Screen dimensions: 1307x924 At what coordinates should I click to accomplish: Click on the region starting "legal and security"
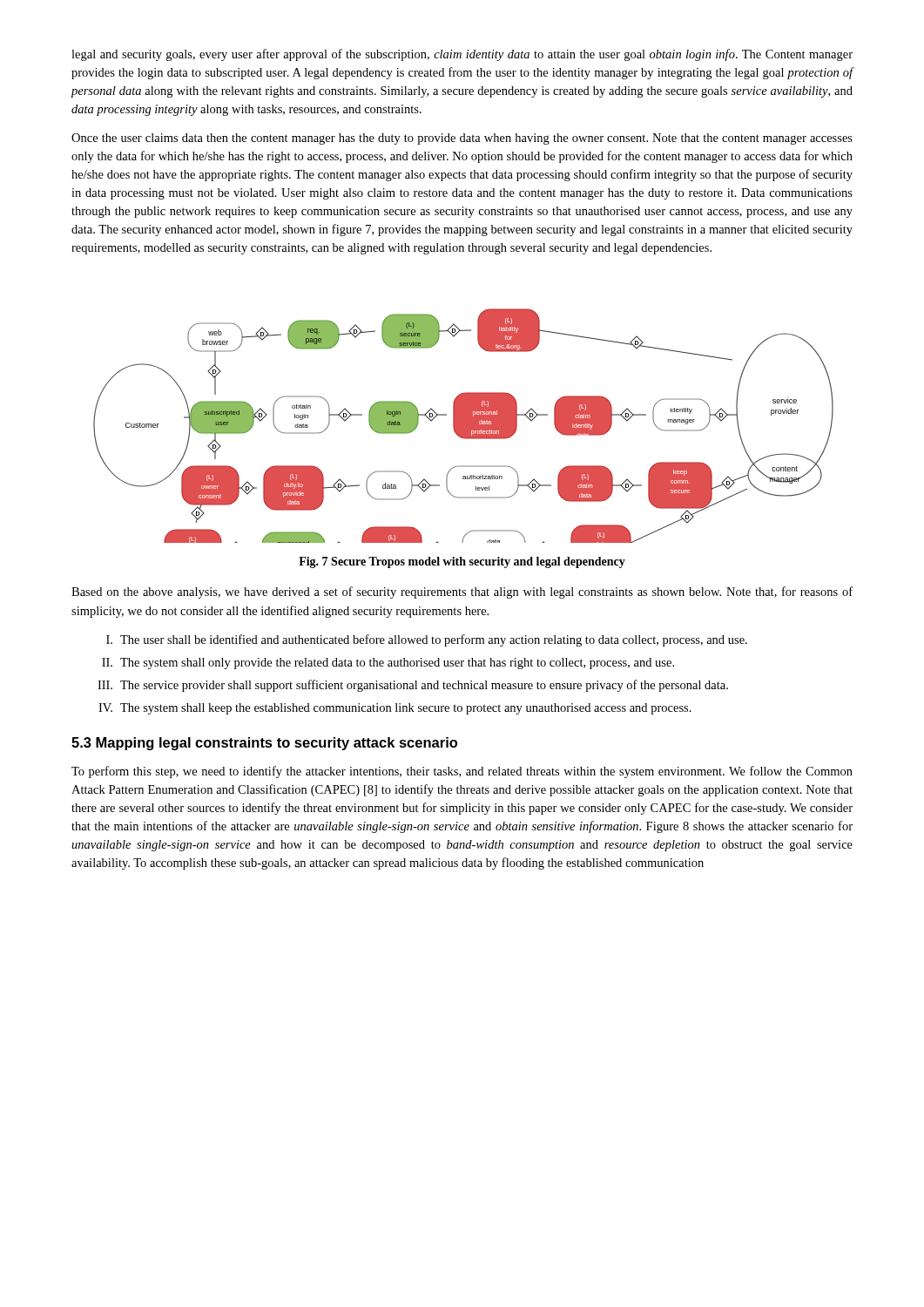(462, 81)
